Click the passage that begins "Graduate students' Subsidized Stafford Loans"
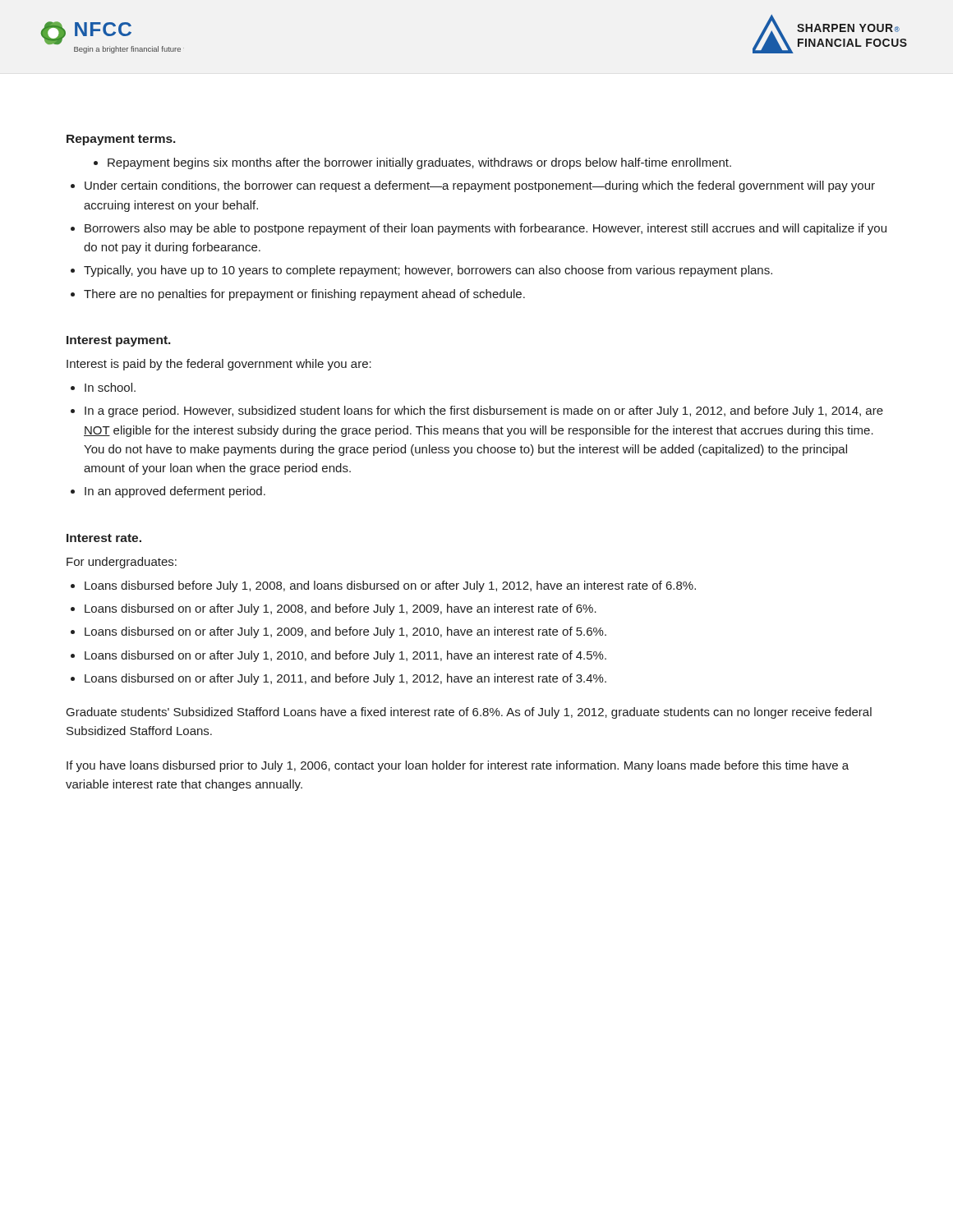 [x=469, y=721]
